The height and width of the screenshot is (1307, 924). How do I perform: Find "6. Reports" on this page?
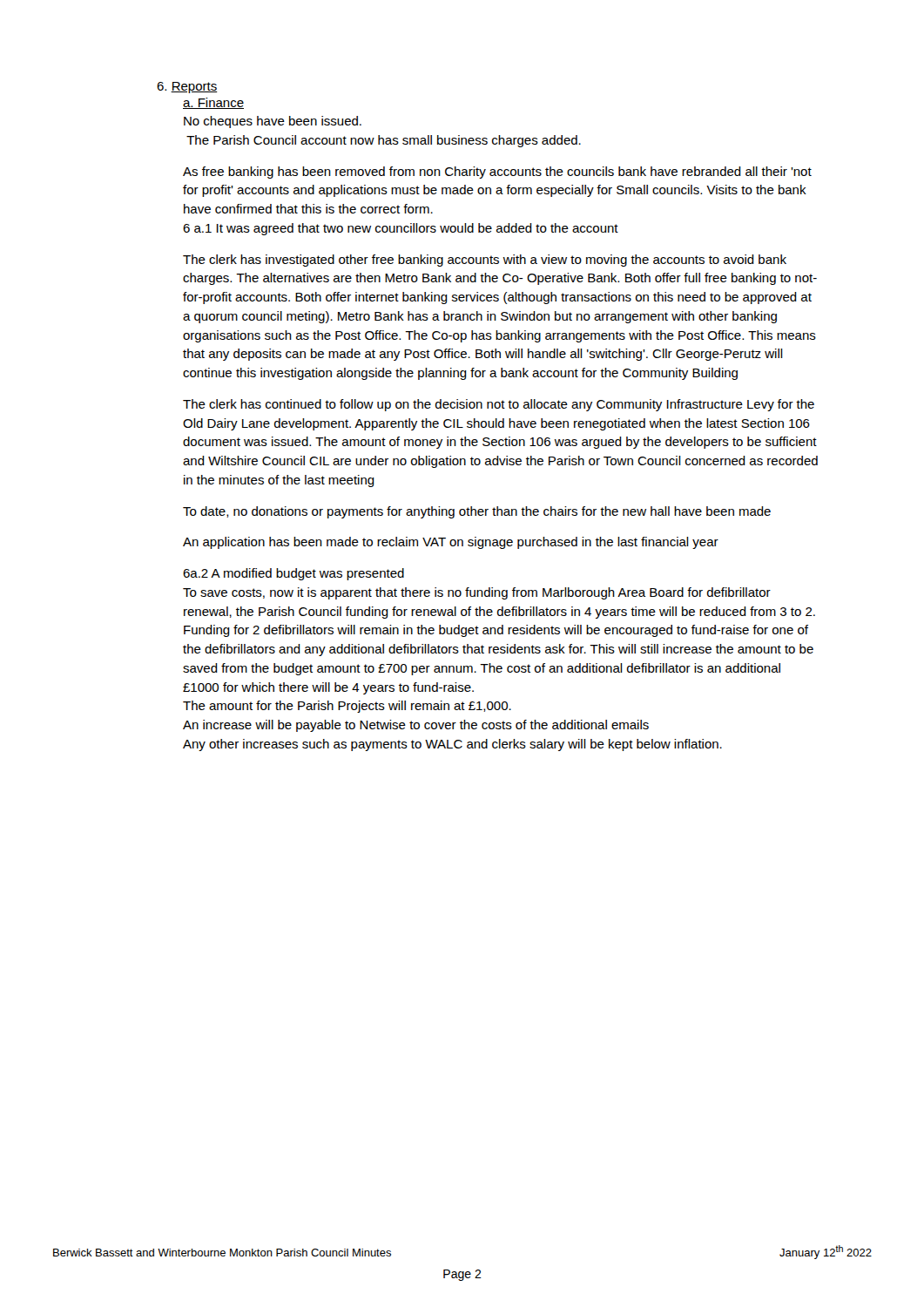187,86
